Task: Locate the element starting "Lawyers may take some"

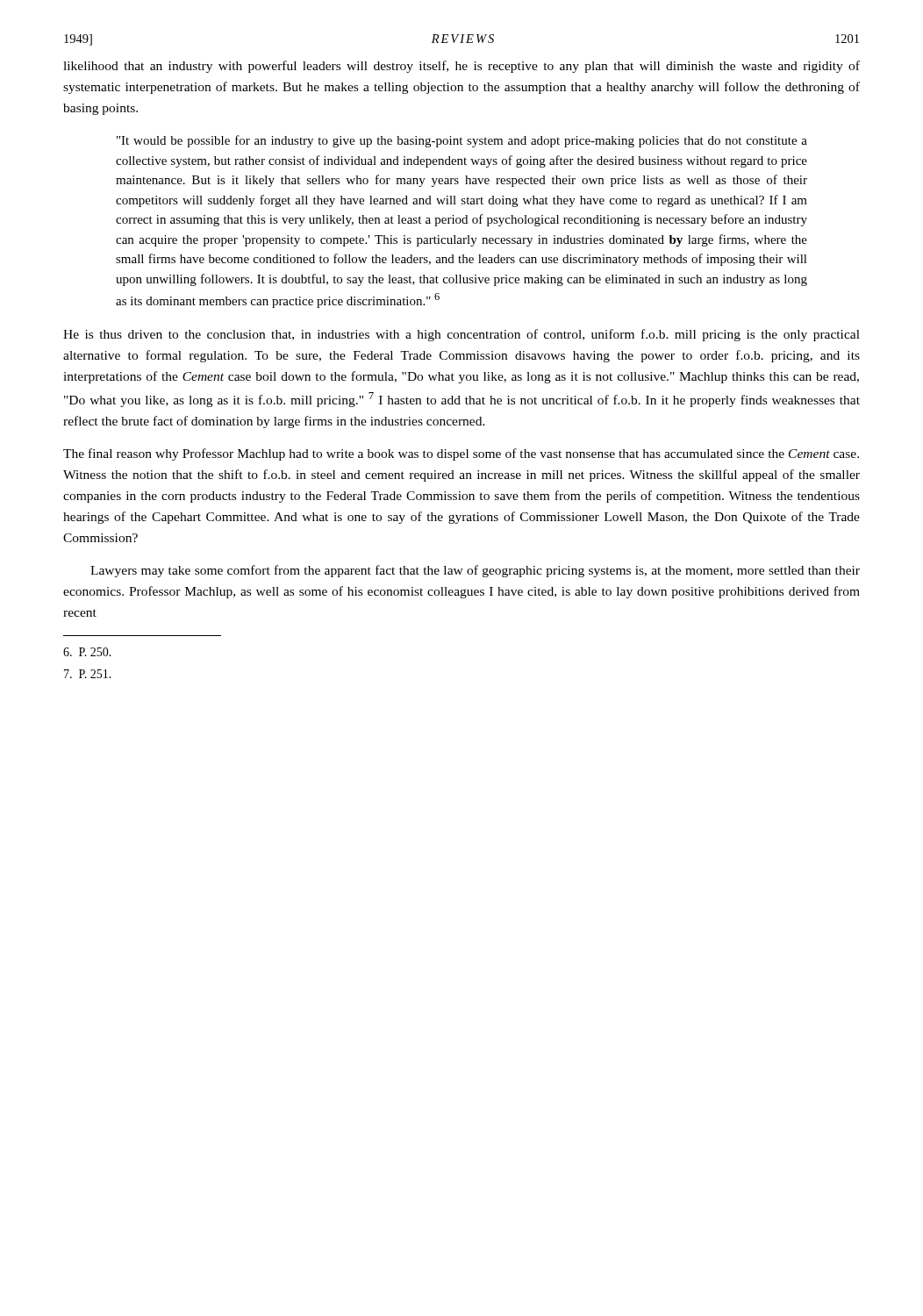Action: point(462,591)
